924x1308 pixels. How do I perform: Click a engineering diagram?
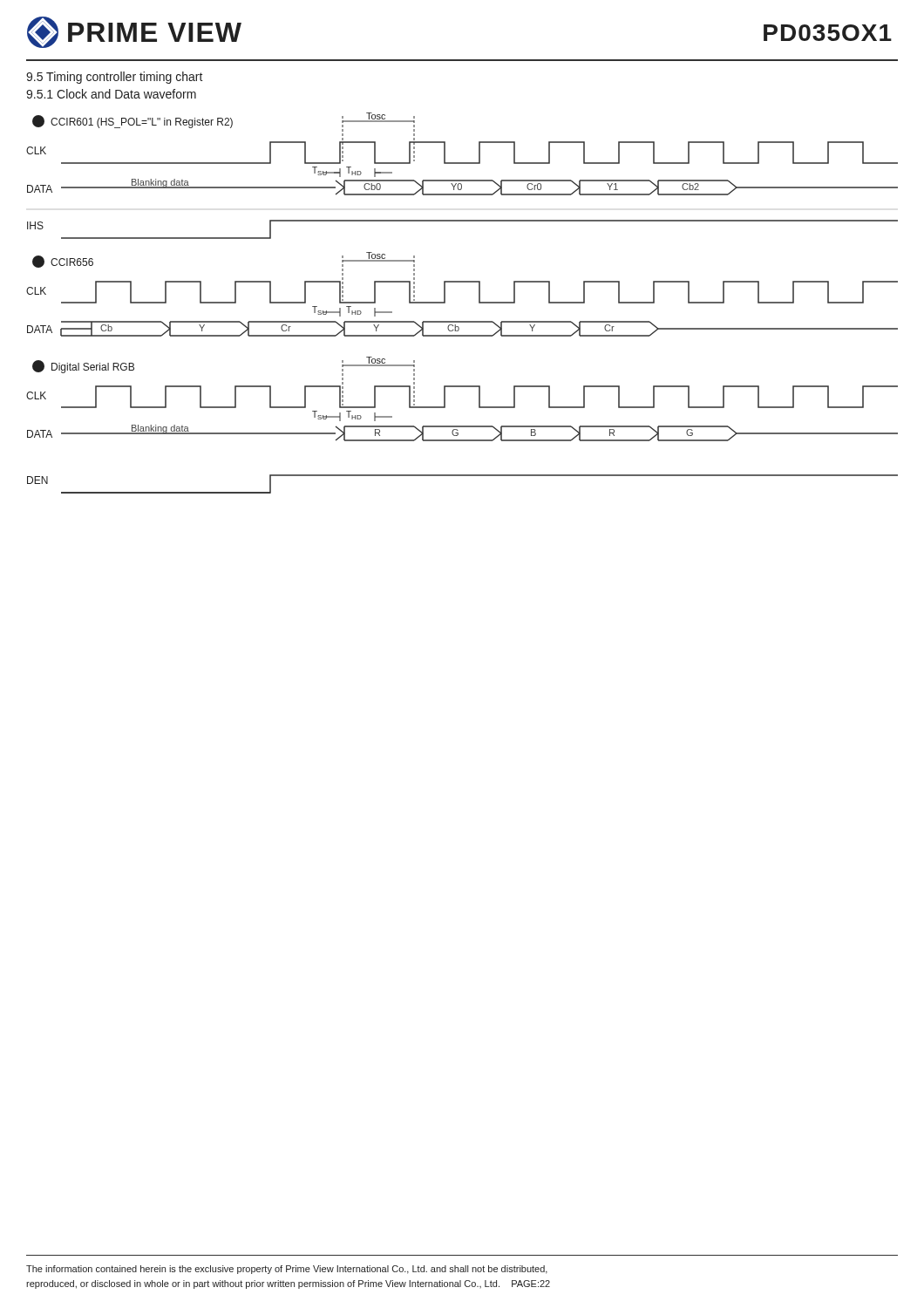click(462, 340)
